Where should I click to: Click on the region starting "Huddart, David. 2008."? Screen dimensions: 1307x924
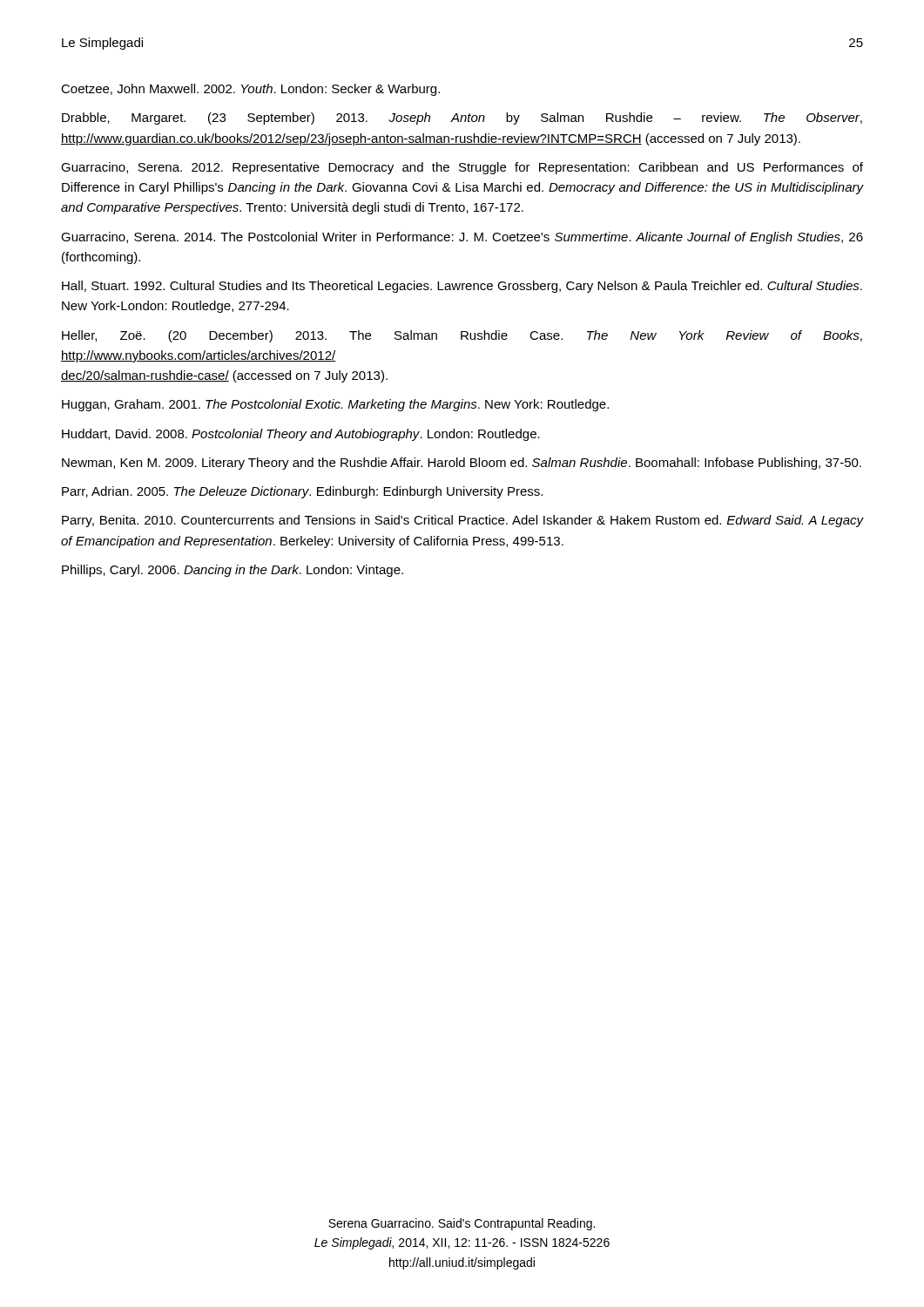(x=301, y=433)
